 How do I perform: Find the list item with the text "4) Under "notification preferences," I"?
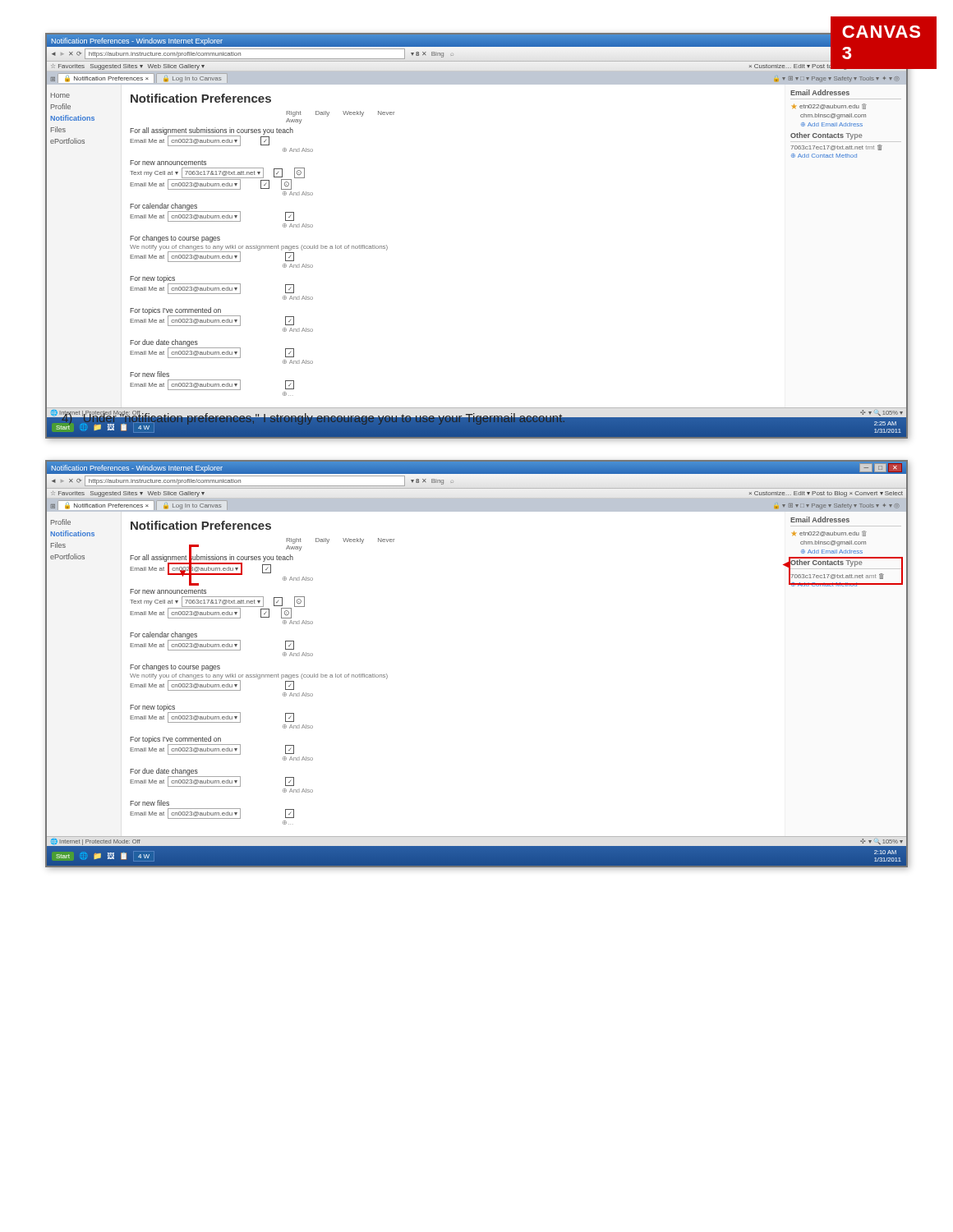[x=314, y=418]
